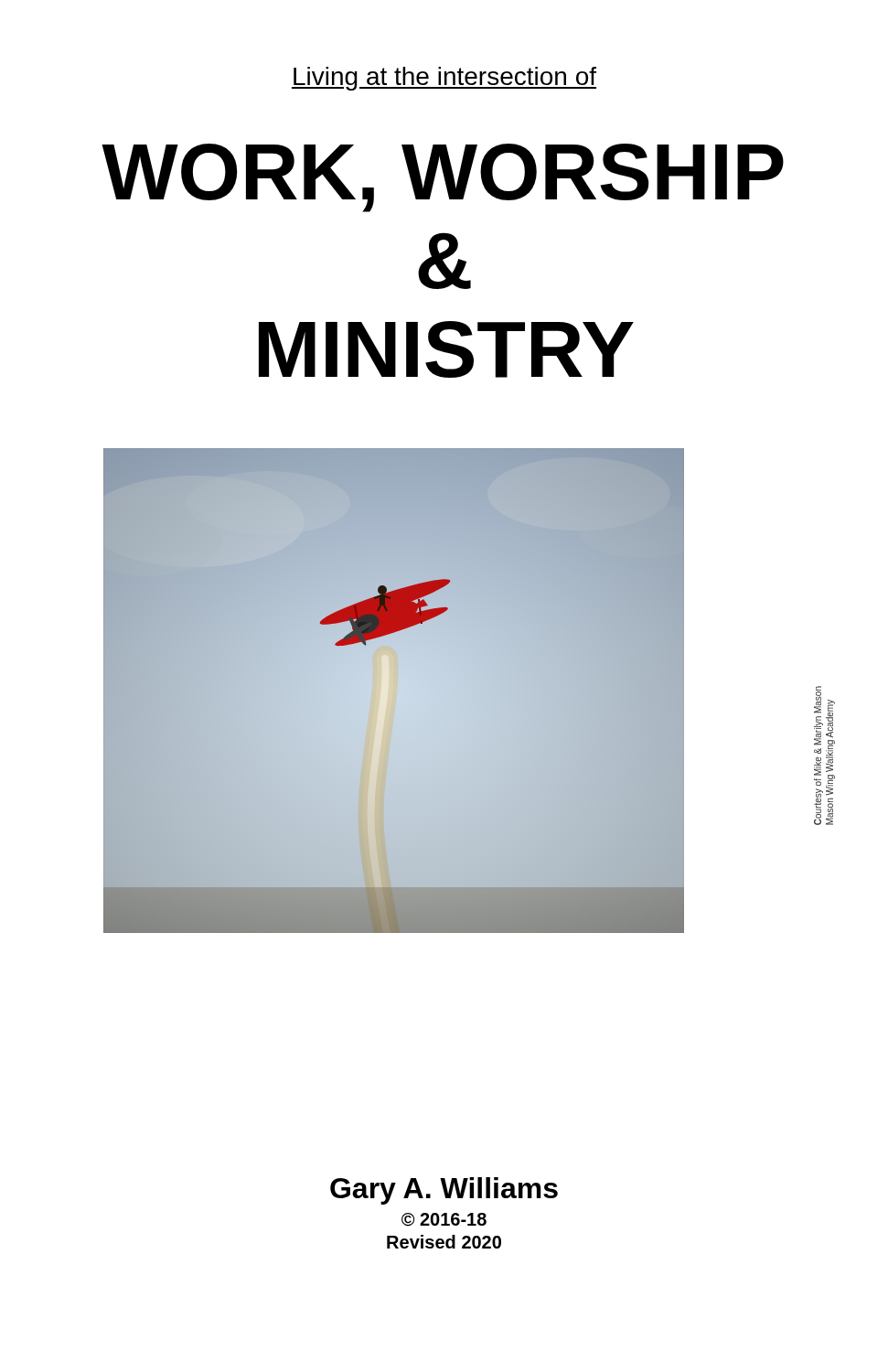This screenshot has height=1372, width=888.
Task: Locate the photo
Action: click(394, 691)
